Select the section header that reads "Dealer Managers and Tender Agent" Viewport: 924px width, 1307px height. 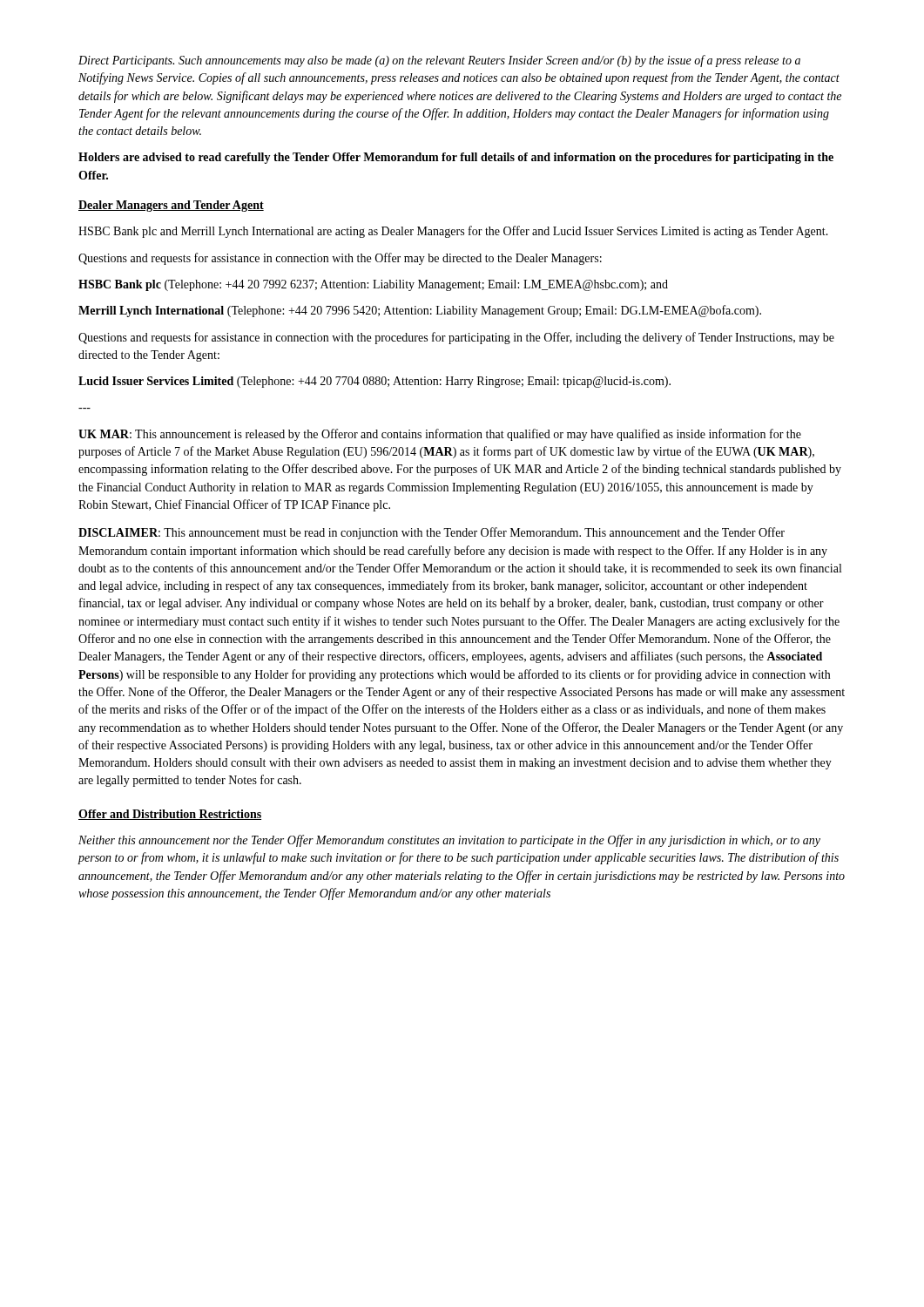point(171,206)
